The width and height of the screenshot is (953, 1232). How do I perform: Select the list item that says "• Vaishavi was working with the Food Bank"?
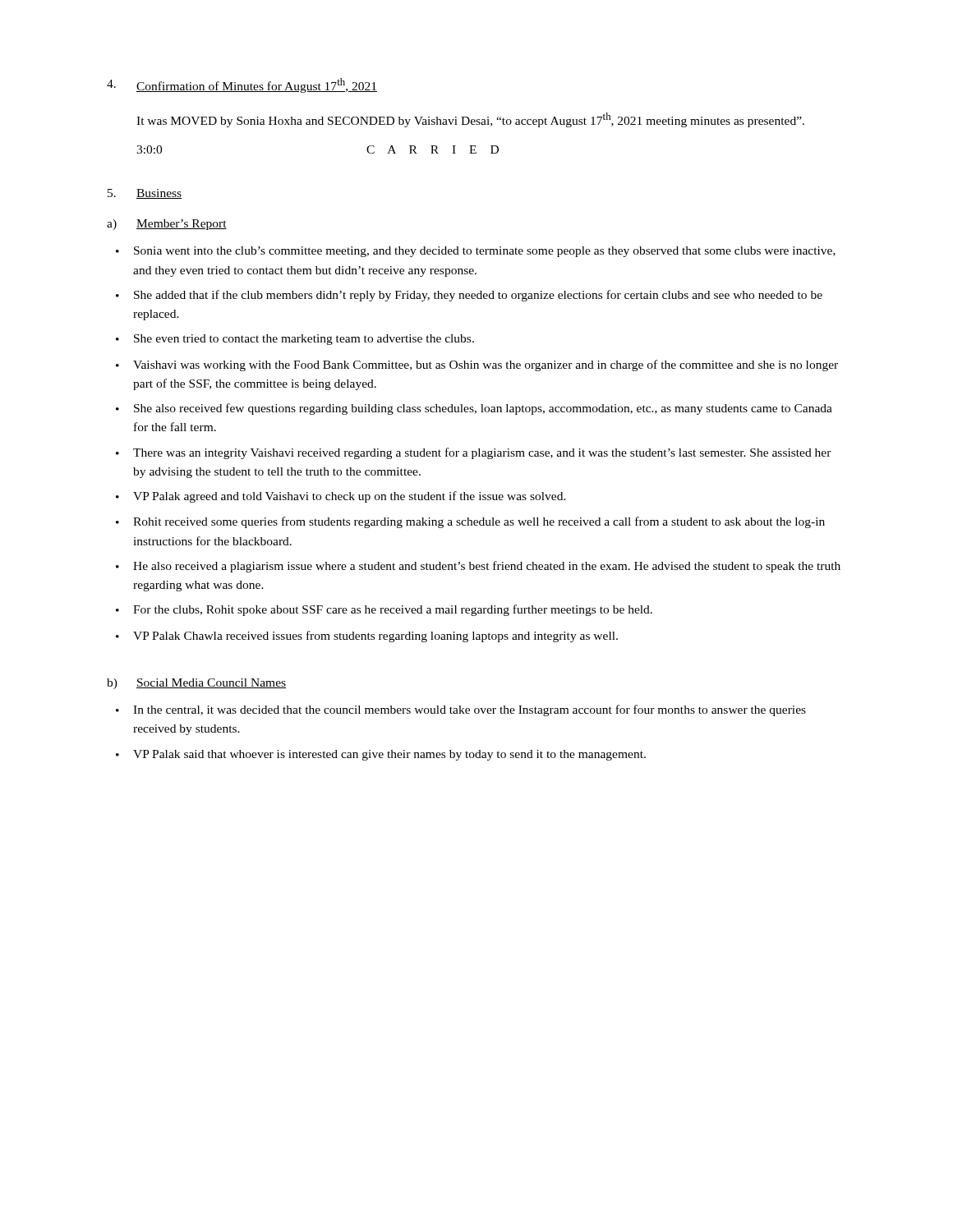[481, 374]
